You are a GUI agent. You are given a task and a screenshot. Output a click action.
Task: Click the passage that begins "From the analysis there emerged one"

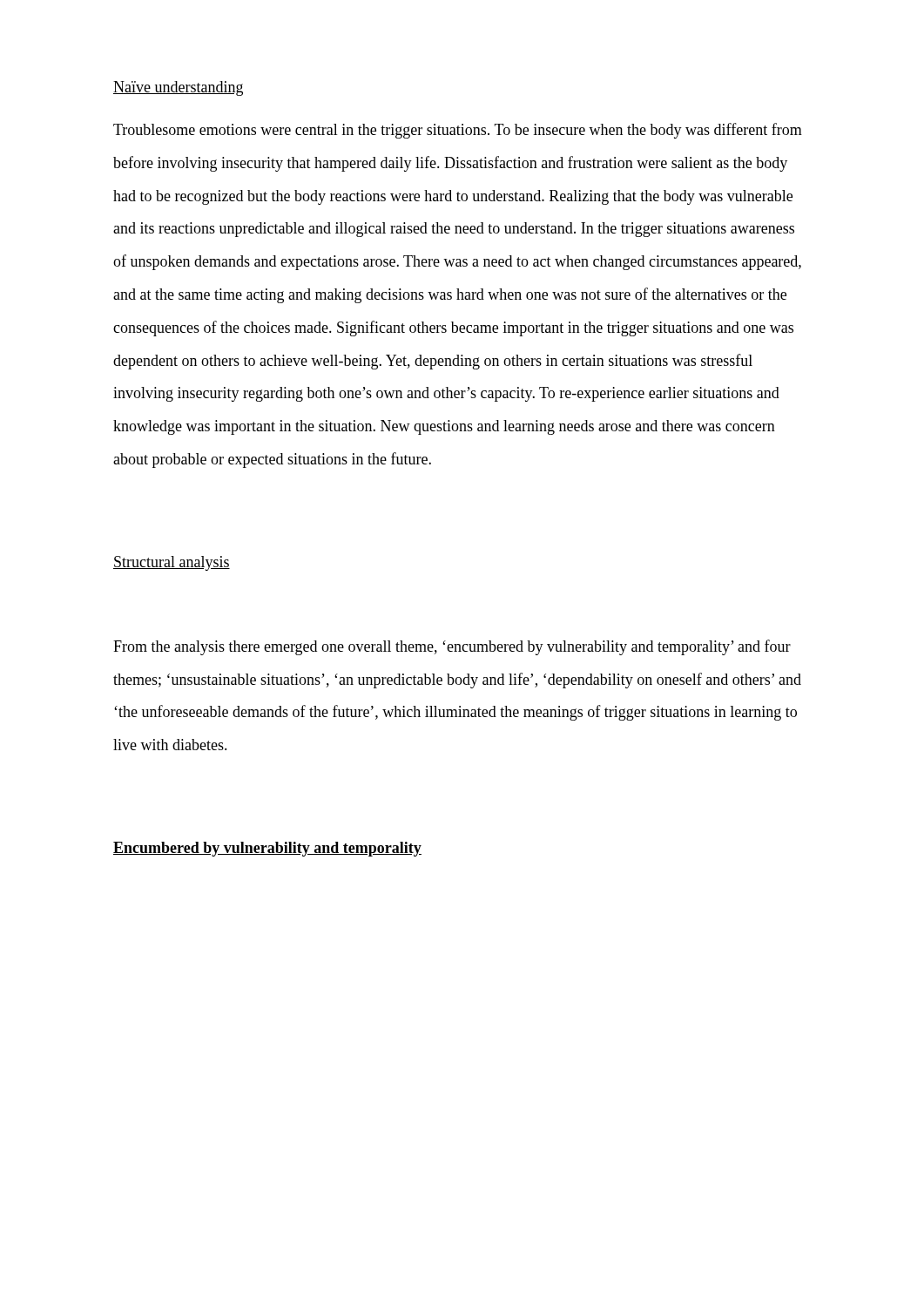(x=457, y=696)
